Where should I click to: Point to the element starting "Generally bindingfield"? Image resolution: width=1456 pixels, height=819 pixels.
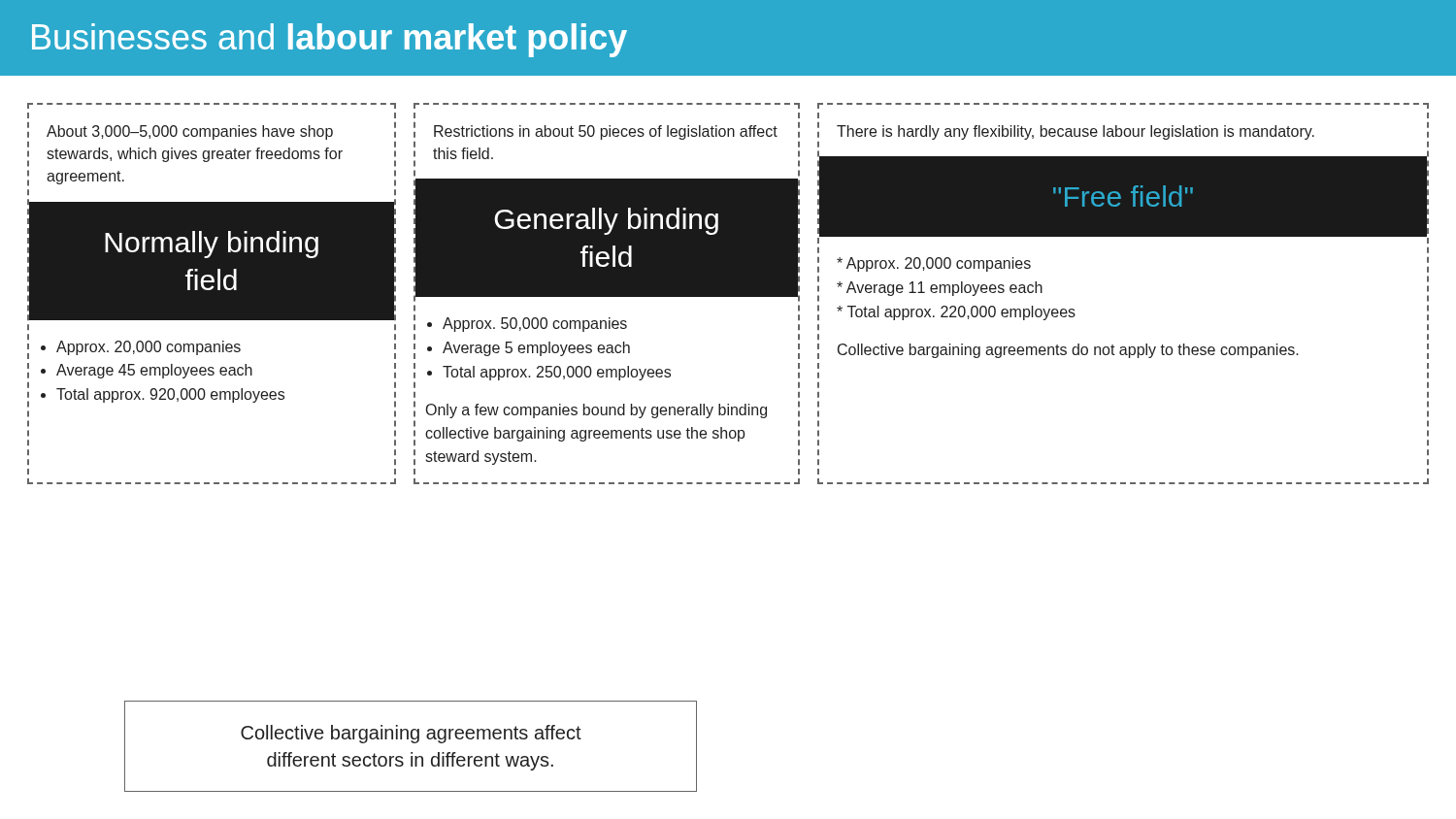click(x=607, y=238)
